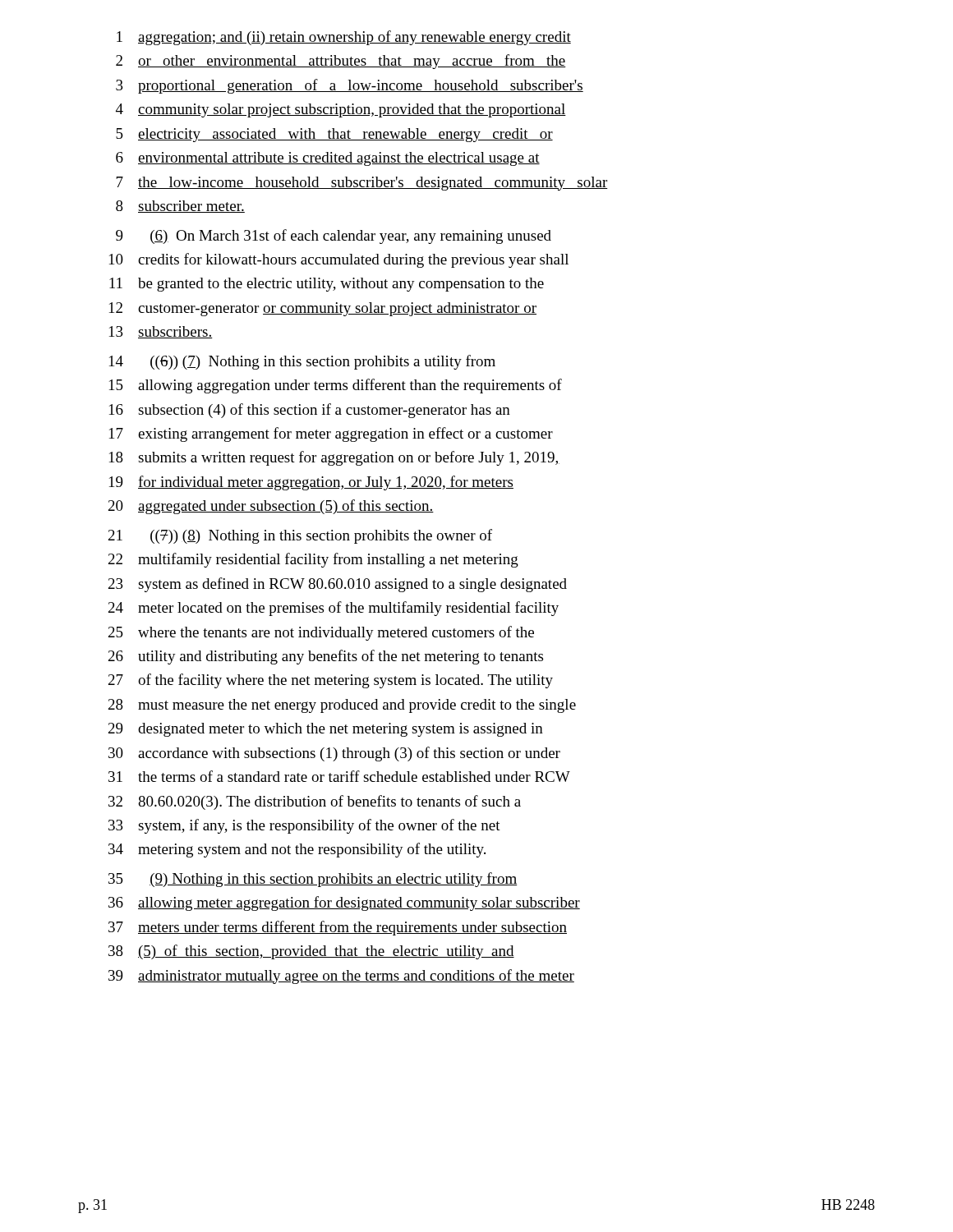The image size is (953, 1232).
Task: Locate the list item that reads "8 subscriber meter."
Action: pyautogui.click(x=180, y=207)
